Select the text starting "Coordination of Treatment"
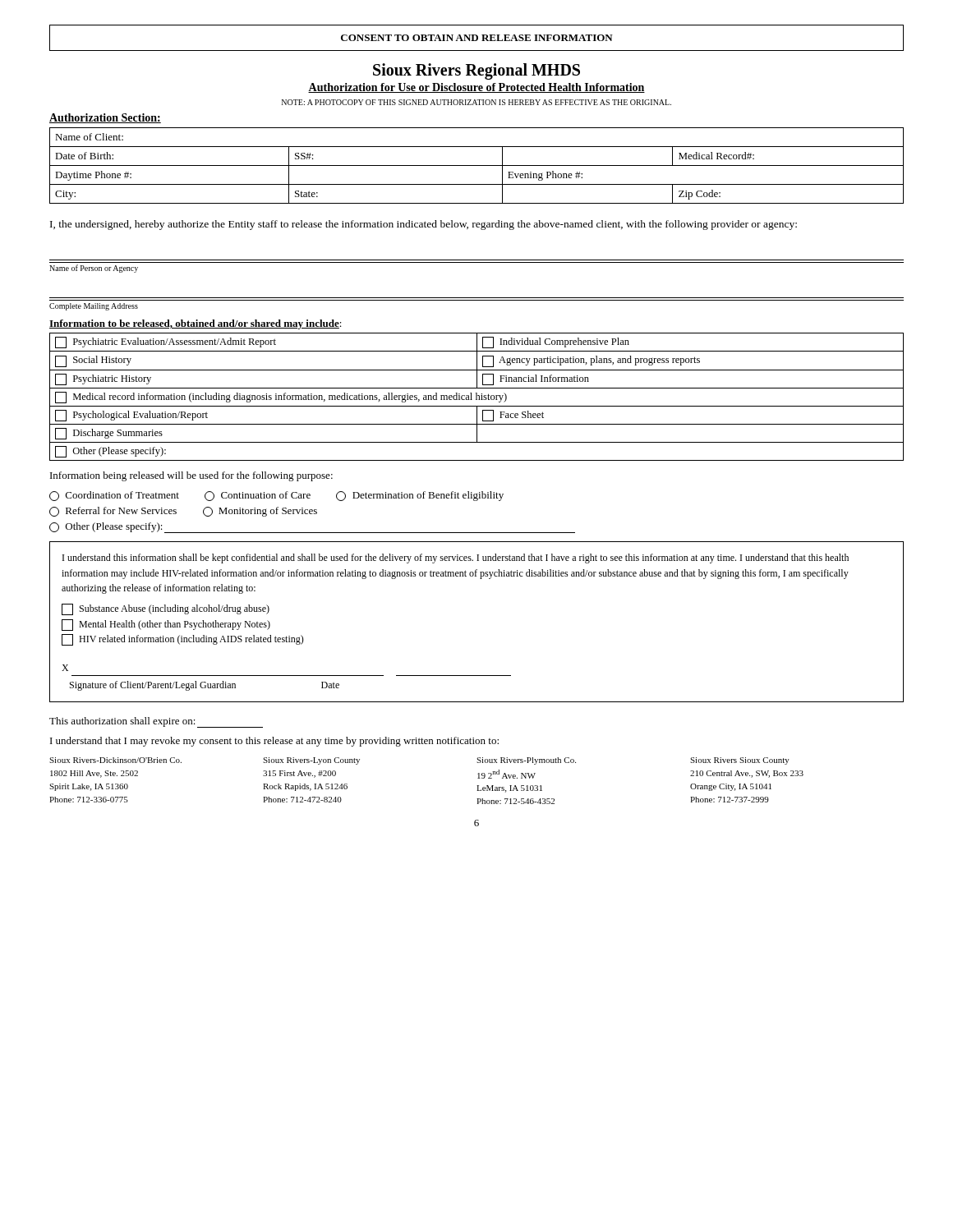Screen dimensions: 1232x953 [114, 495]
